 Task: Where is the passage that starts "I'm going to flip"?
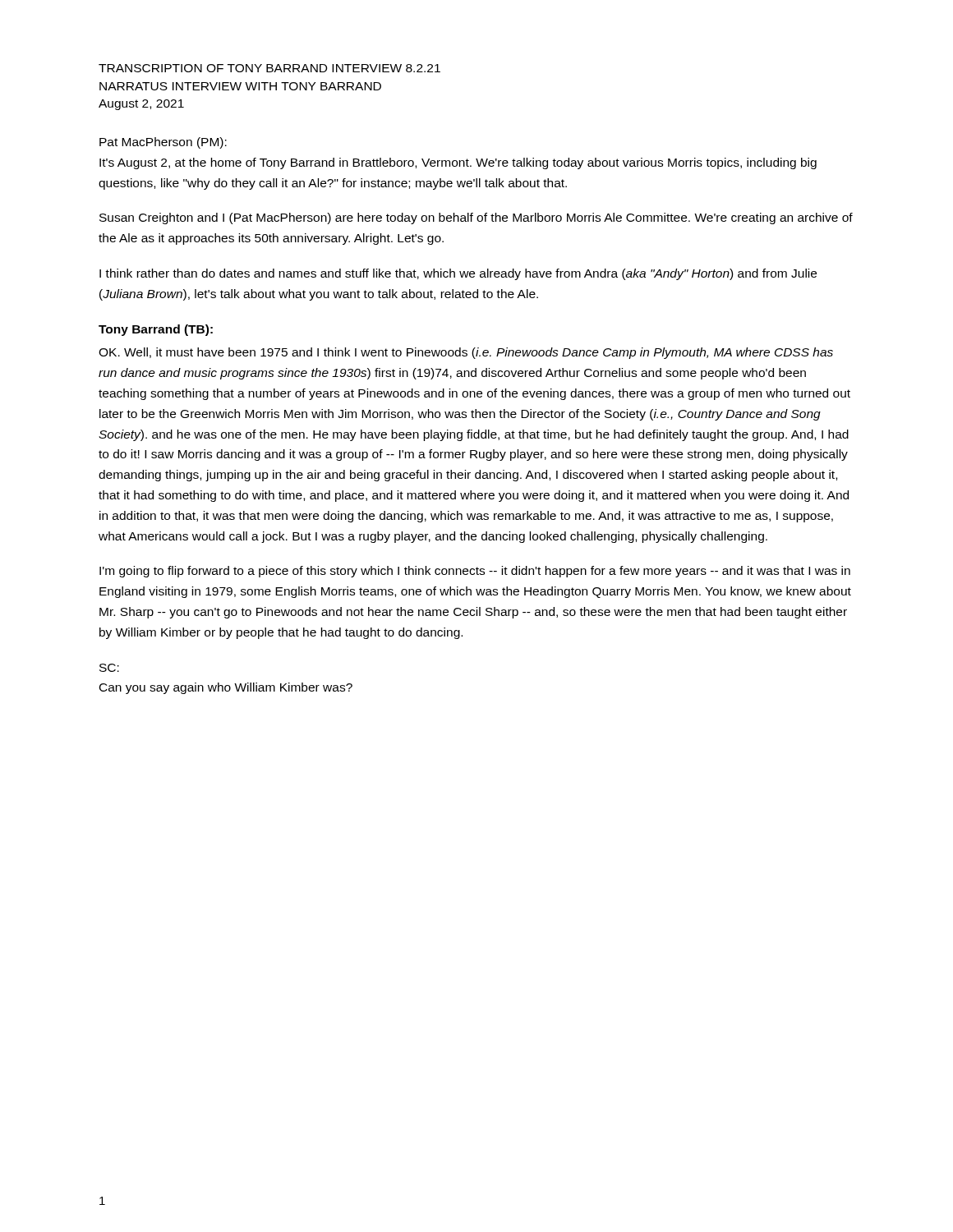tap(475, 601)
